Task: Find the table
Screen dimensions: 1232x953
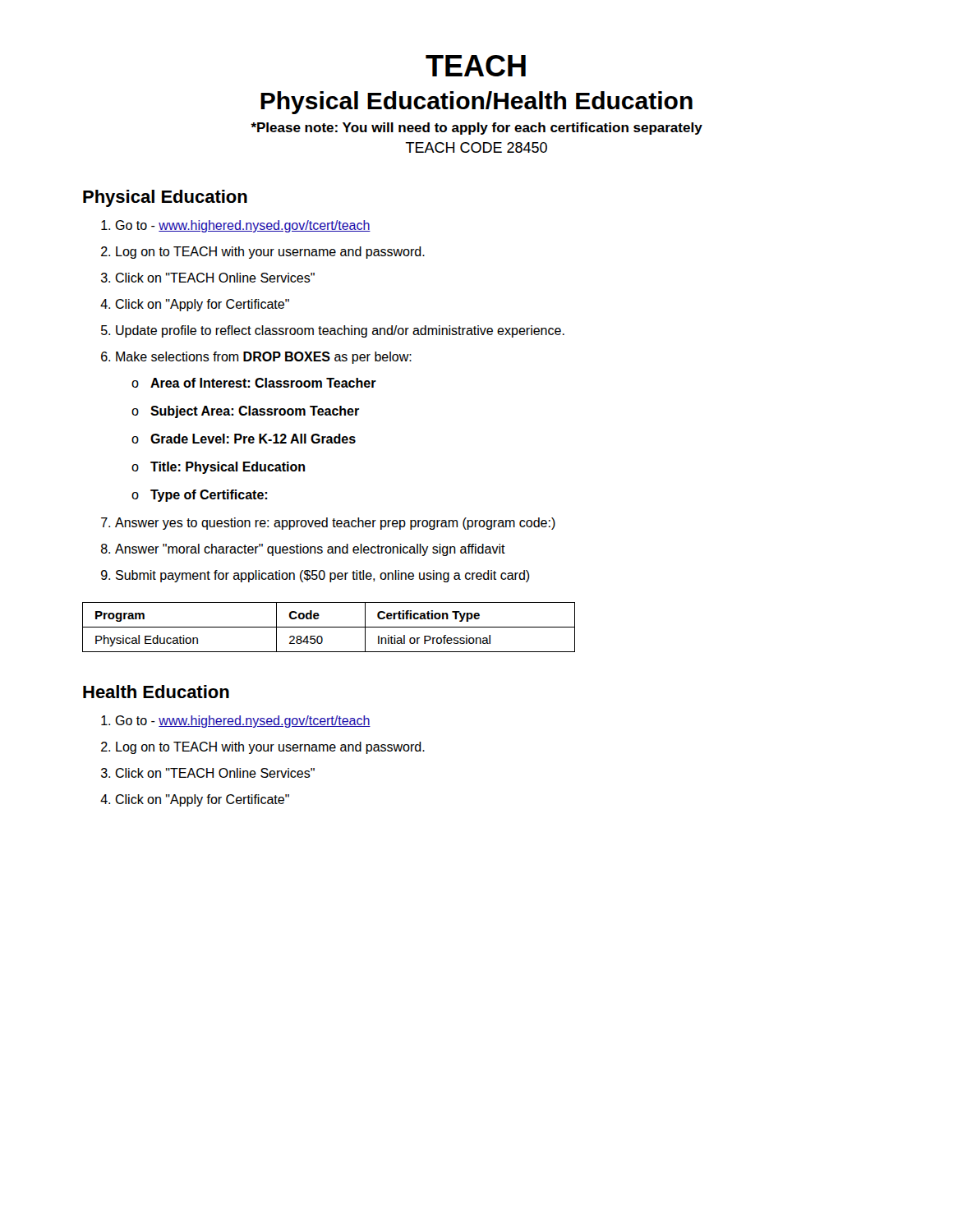Action: (x=476, y=627)
